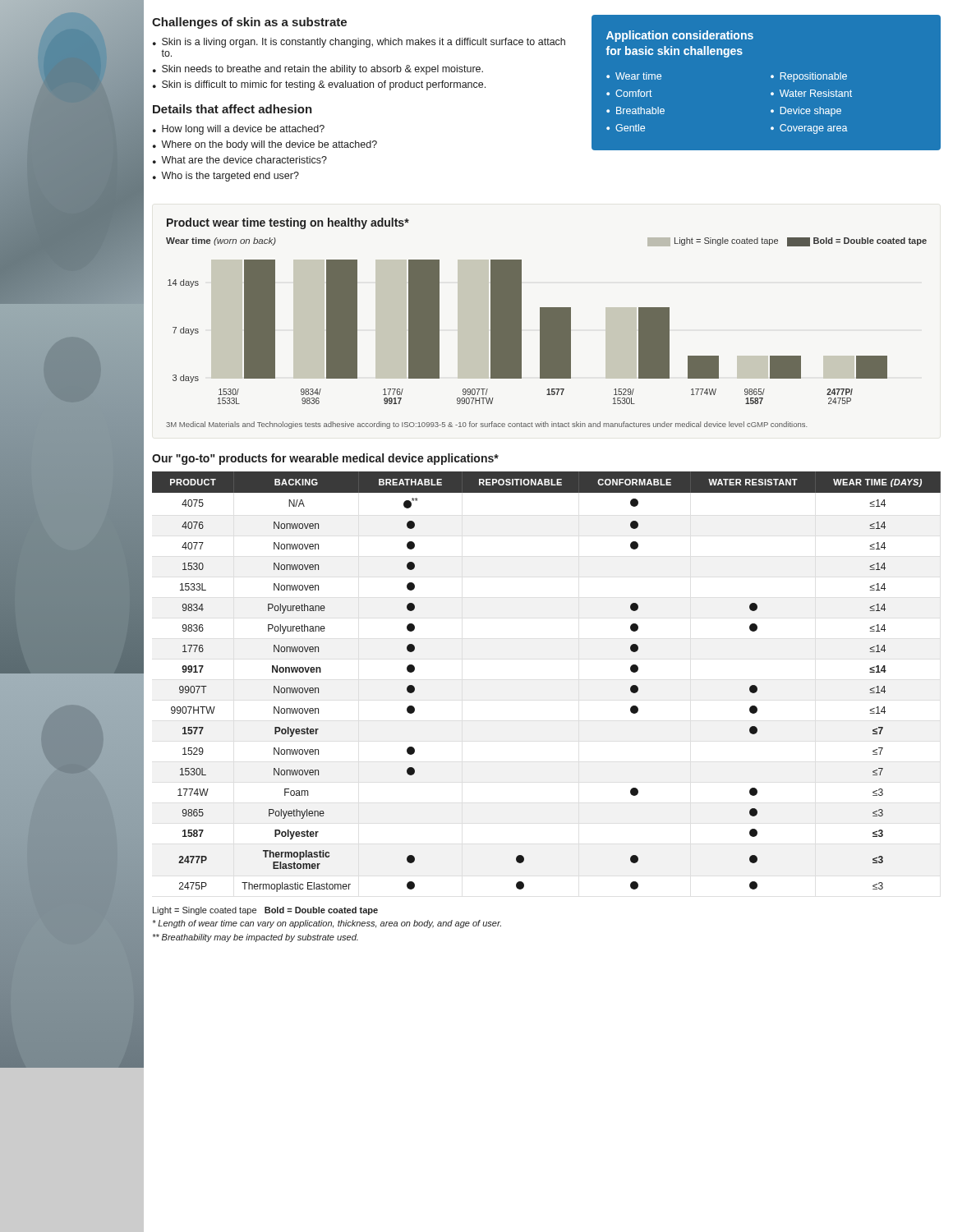Select the list item containing "● Who is the targeted end user?"

point(225,176)
